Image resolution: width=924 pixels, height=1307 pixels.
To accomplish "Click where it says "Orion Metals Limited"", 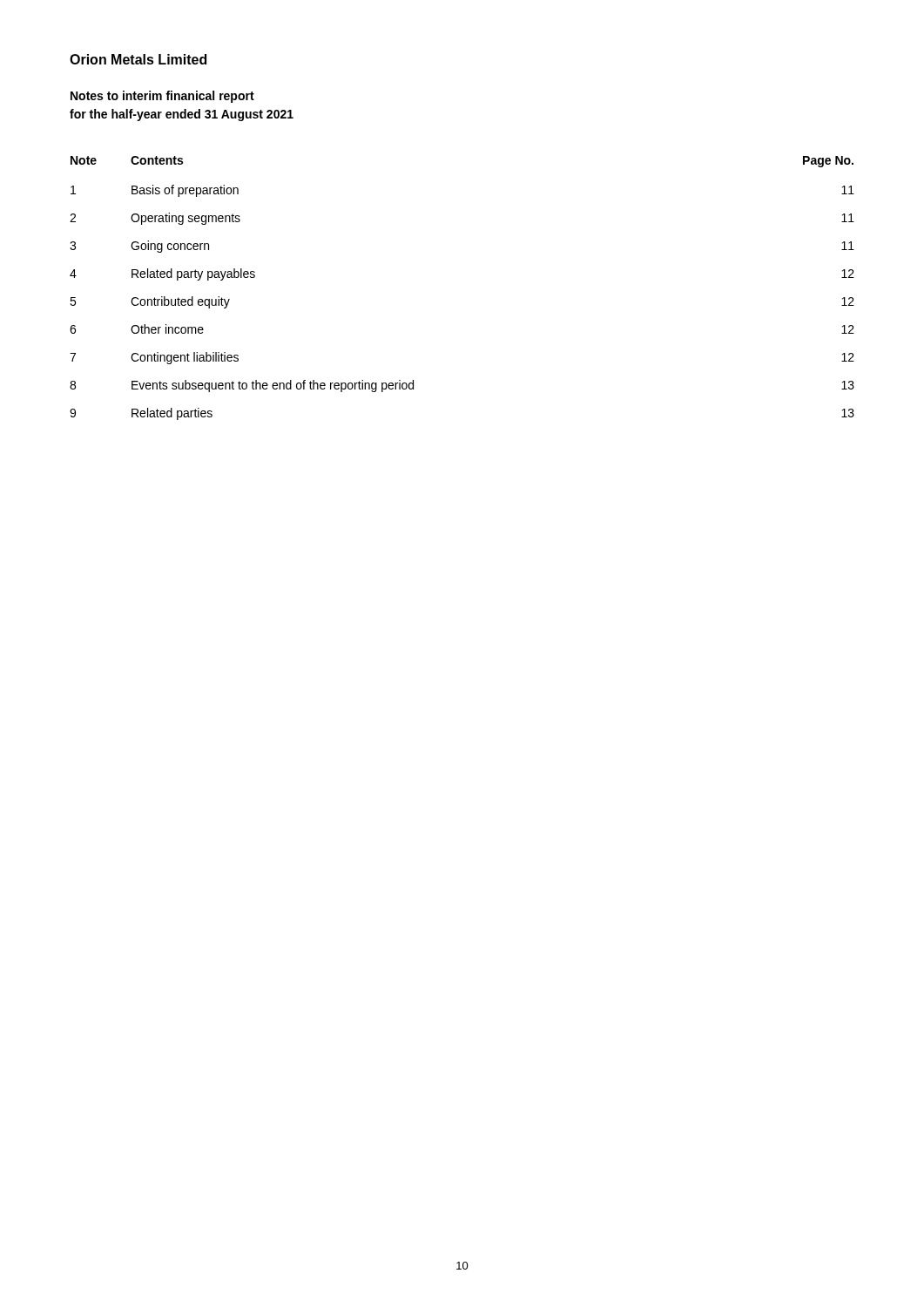I will [x=139, y=60].
